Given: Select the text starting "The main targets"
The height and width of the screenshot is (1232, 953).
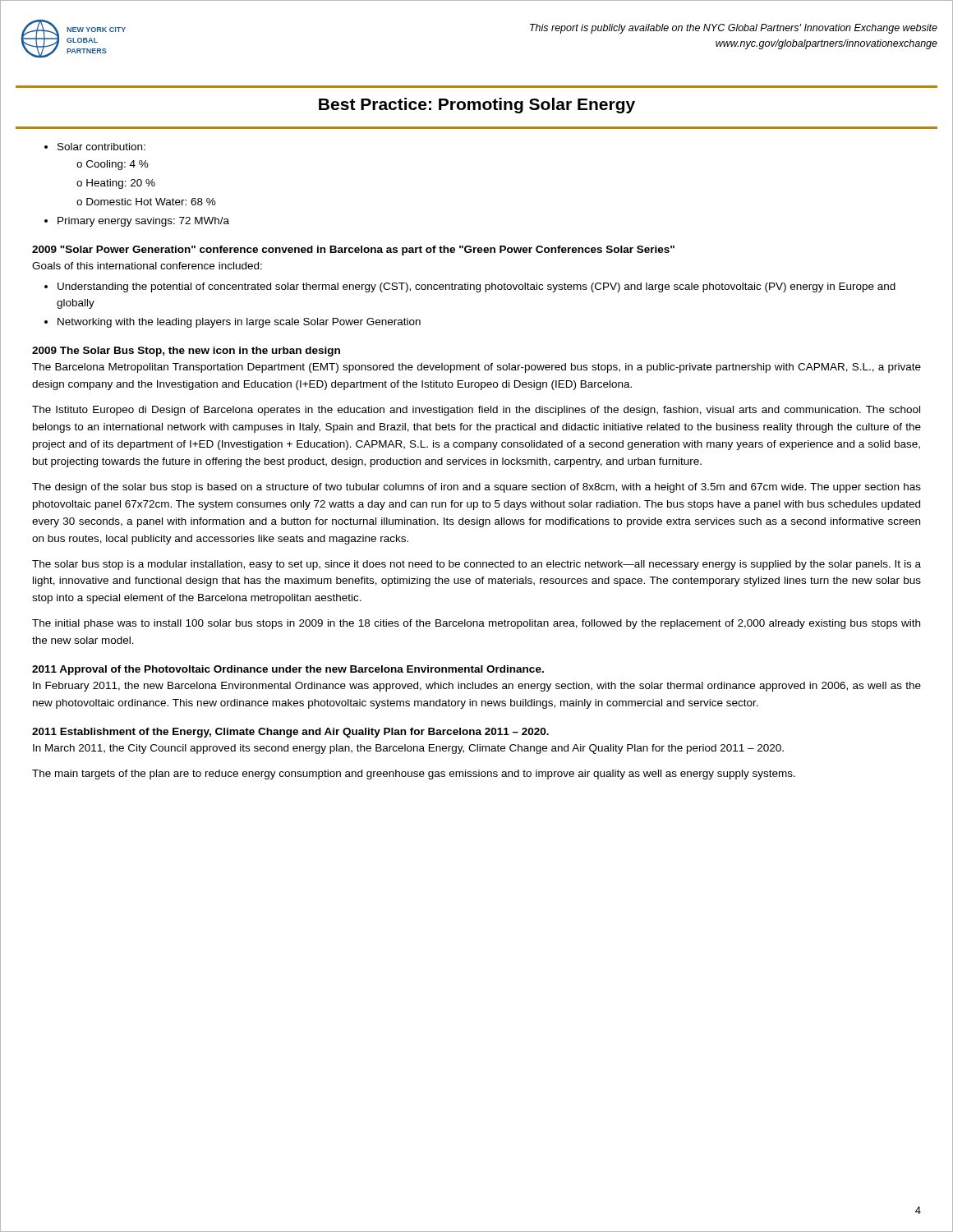Looking at the screenshot, I should 414,773.
